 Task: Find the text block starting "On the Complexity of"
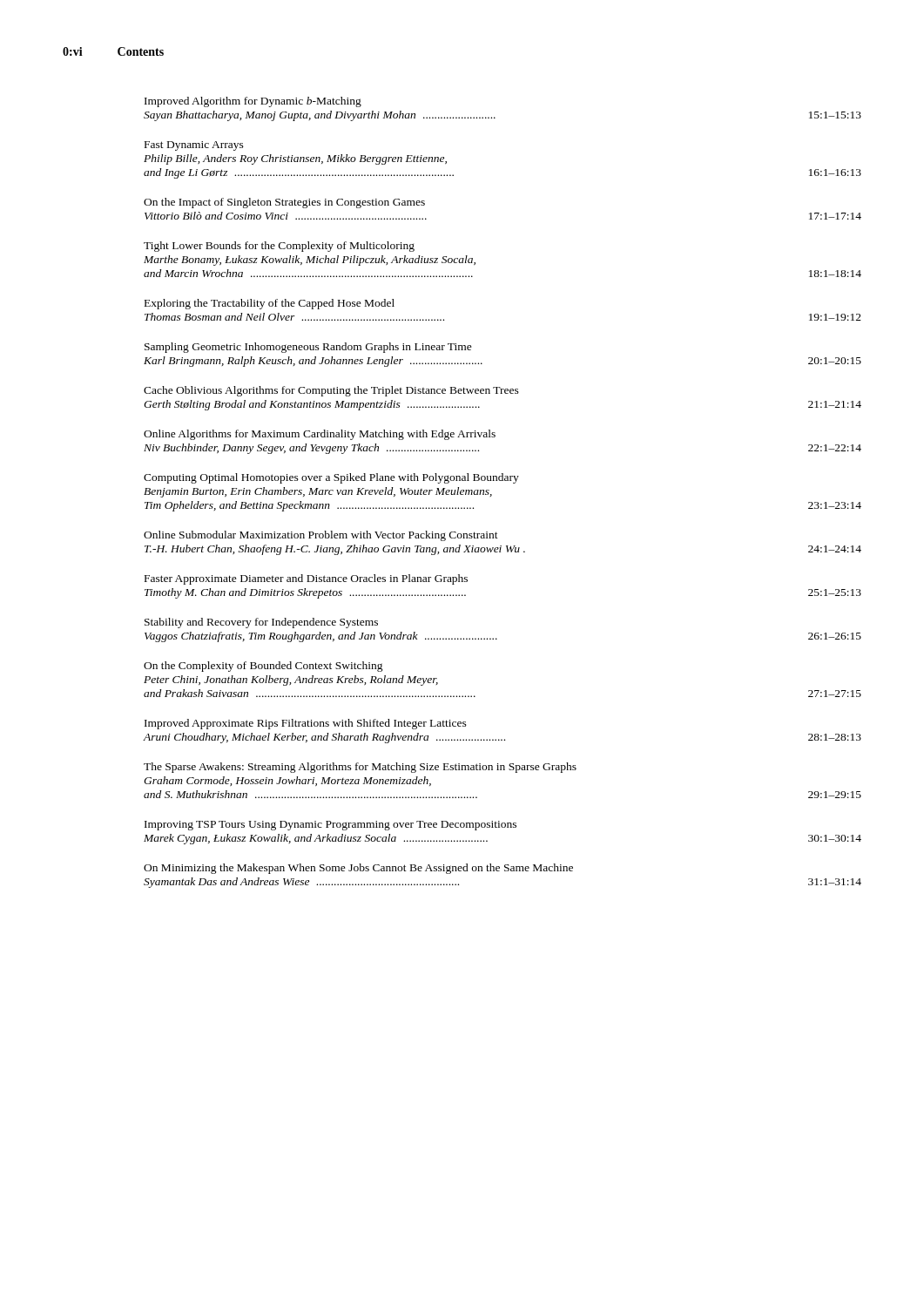pos(263,667)
